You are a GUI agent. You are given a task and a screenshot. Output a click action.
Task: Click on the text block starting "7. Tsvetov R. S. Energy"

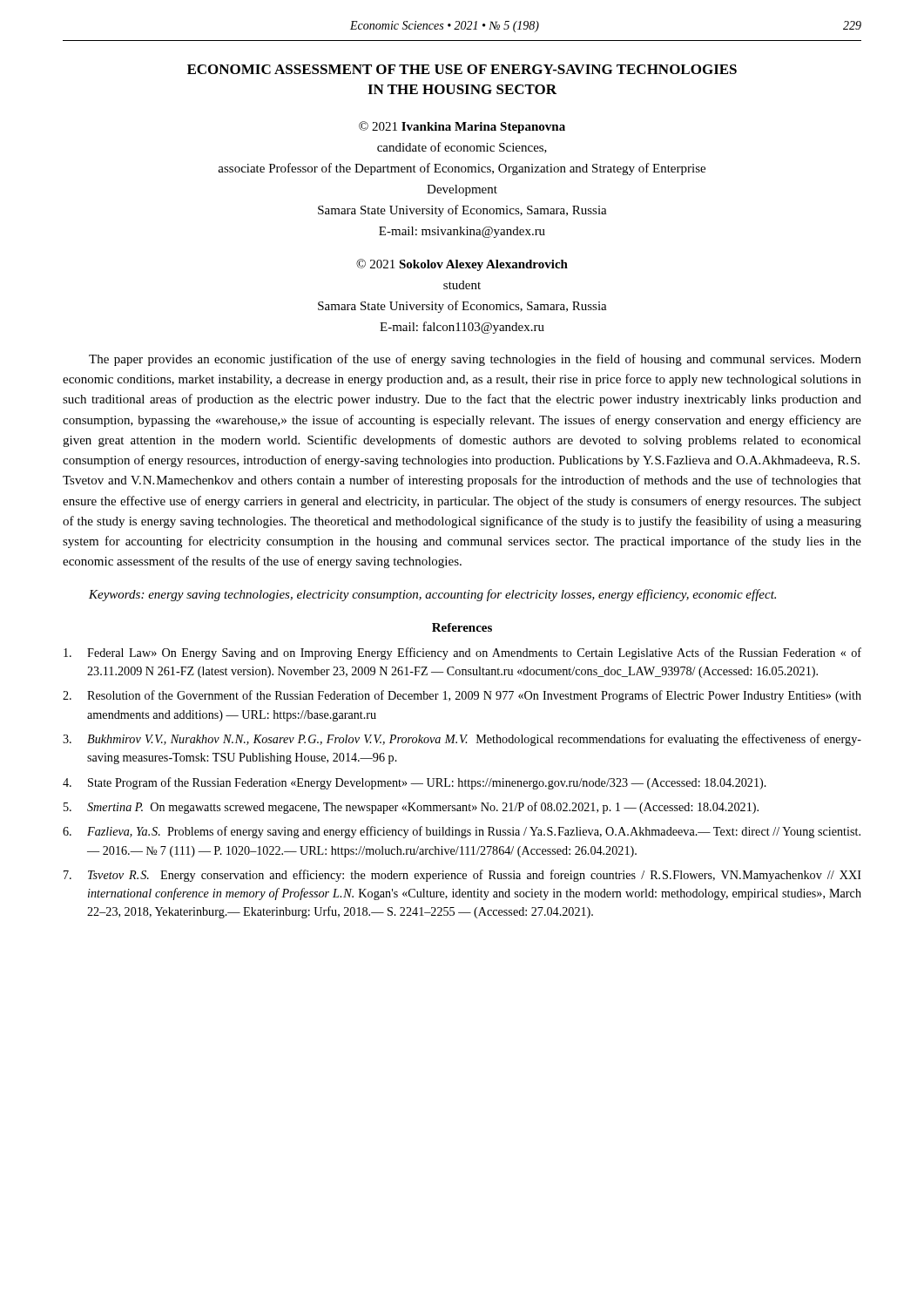click(462, 894)
